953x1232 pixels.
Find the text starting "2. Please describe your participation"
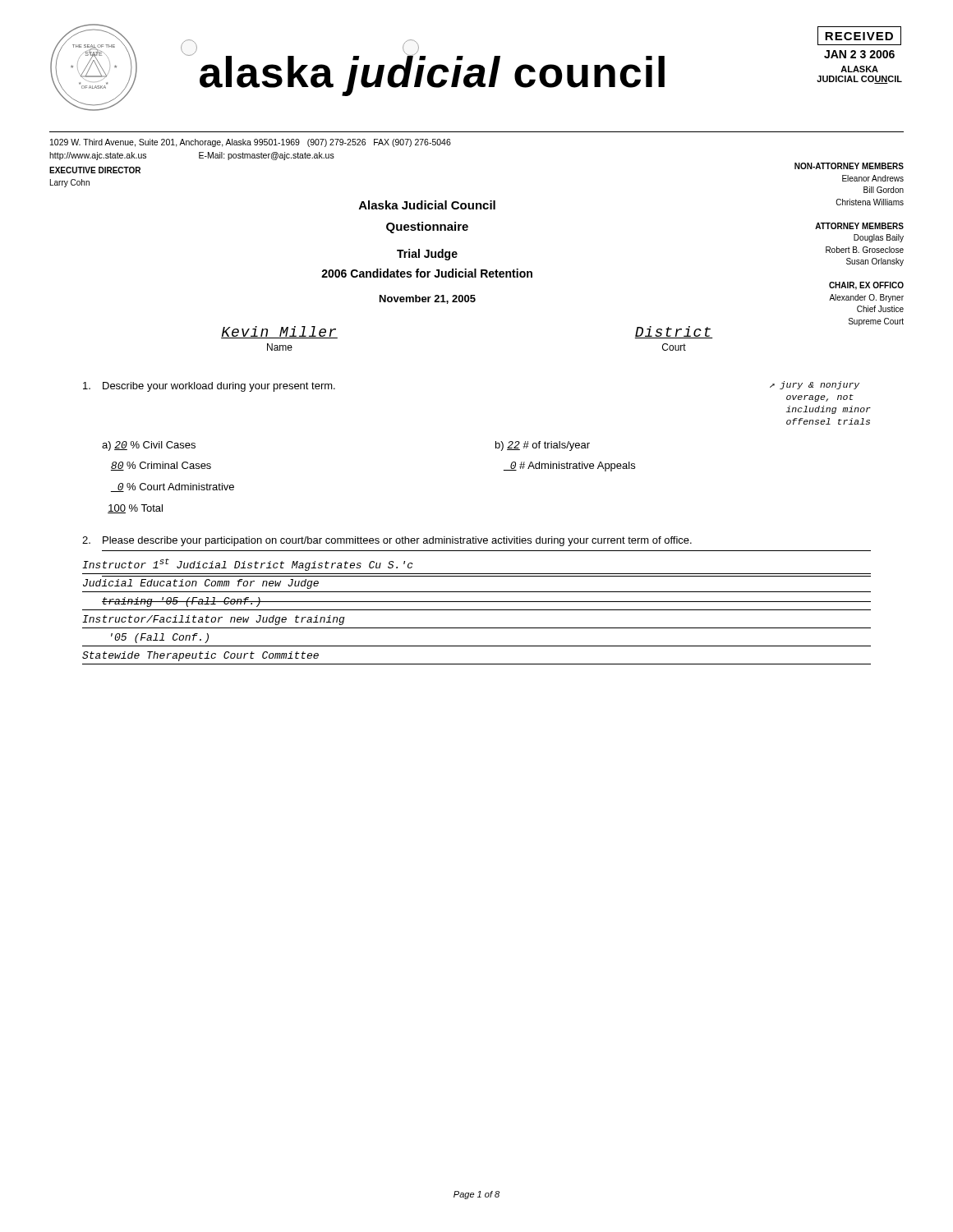pos(476,599)
